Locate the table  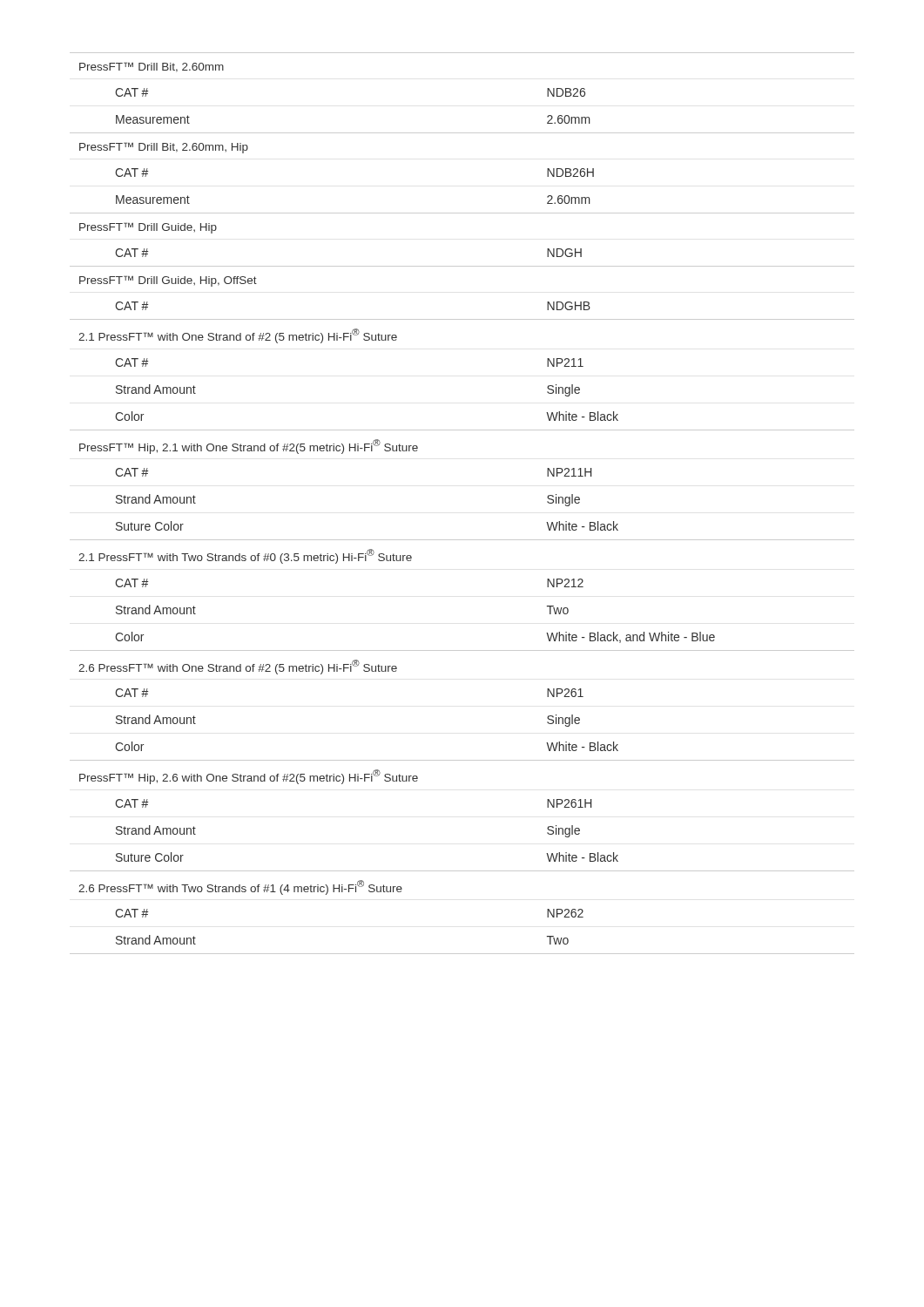[462, 503]
